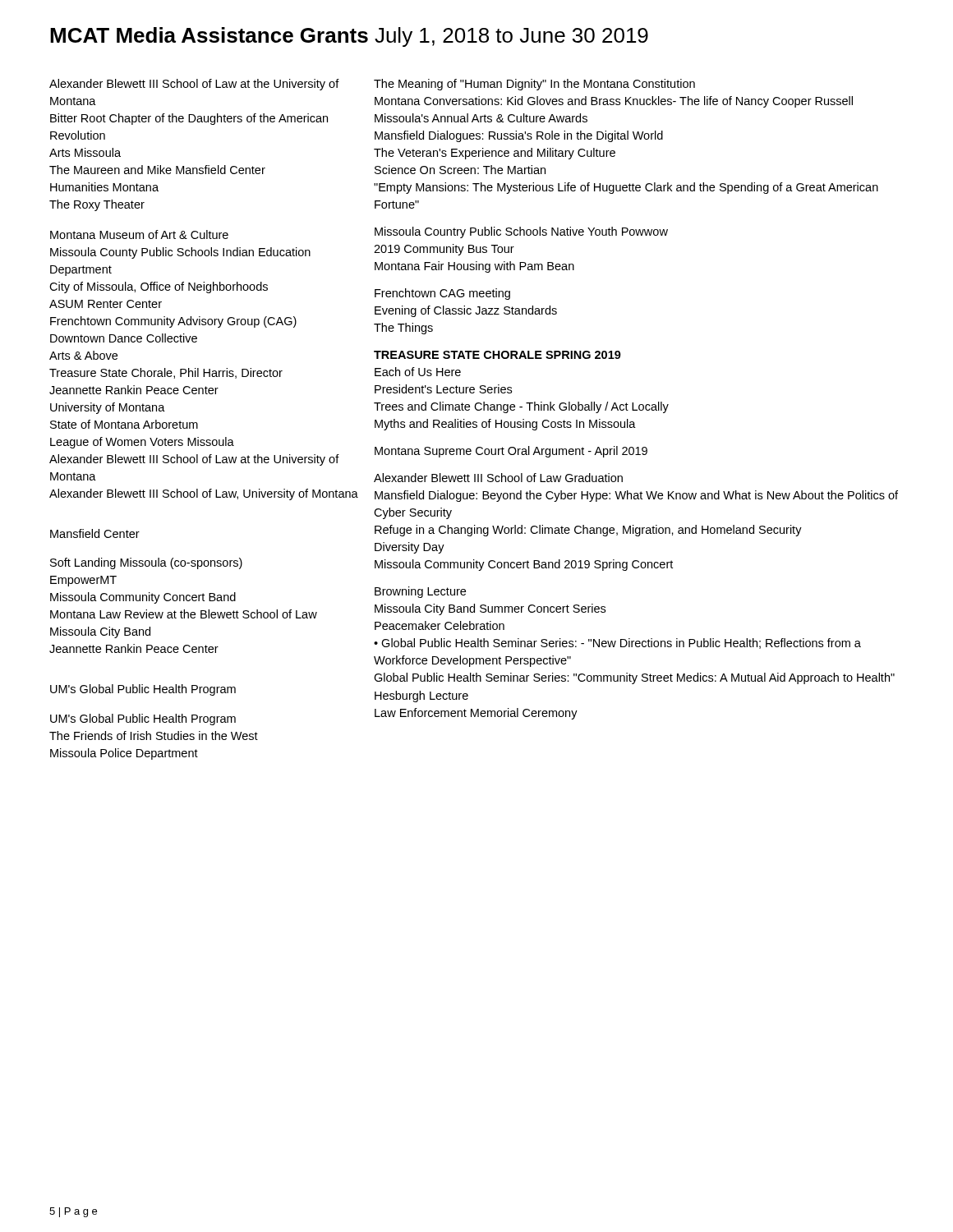This screenshot has width=953, height=1232.
Task: Click on the list item containing "President's Lecture Series"
Action: coord(443,389)
